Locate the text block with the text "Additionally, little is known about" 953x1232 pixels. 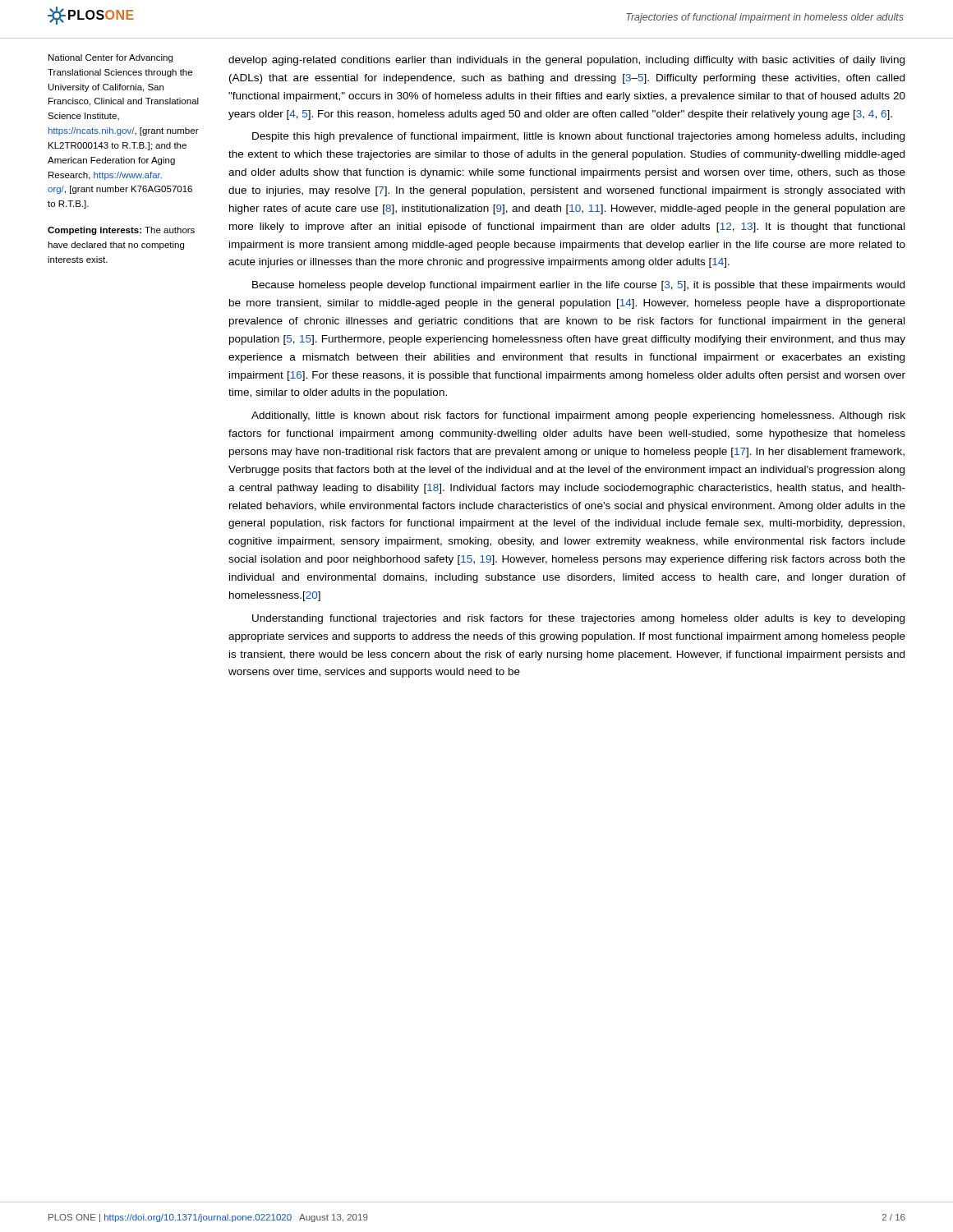click(x=567, y=505)
